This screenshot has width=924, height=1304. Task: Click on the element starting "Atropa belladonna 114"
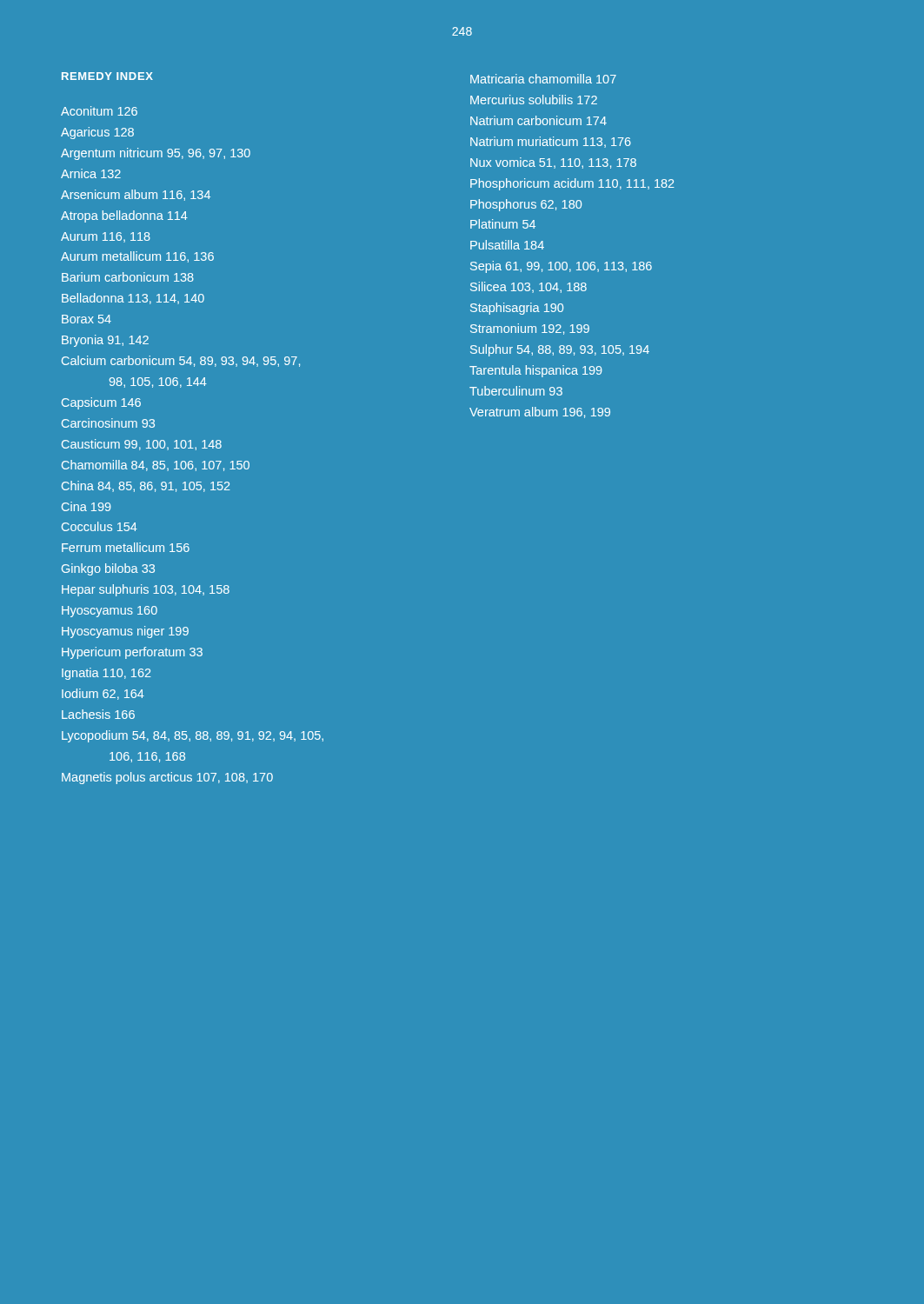coord(124,215)
